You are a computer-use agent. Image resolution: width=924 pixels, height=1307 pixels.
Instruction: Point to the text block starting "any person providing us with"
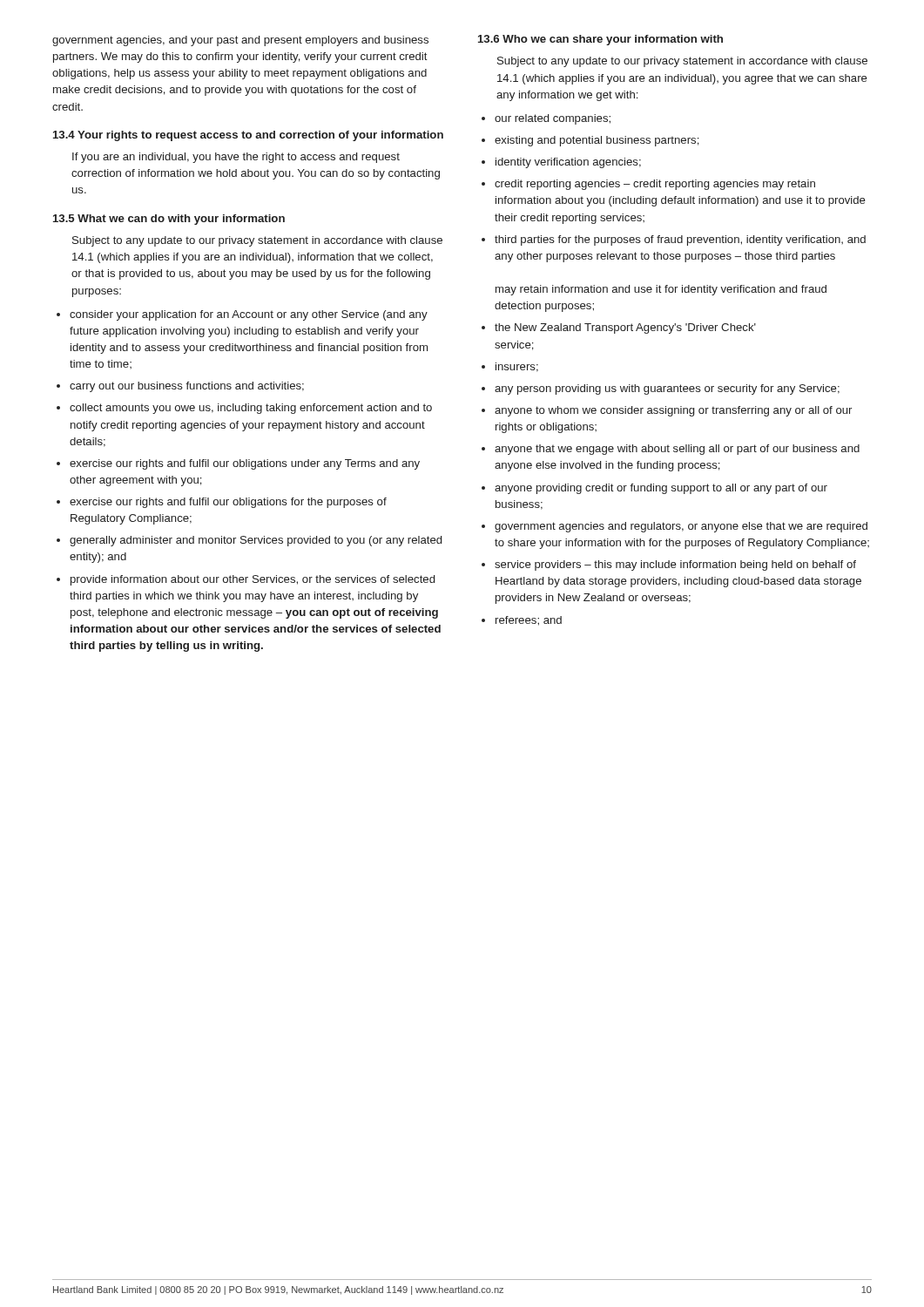(x=683, y=388)
